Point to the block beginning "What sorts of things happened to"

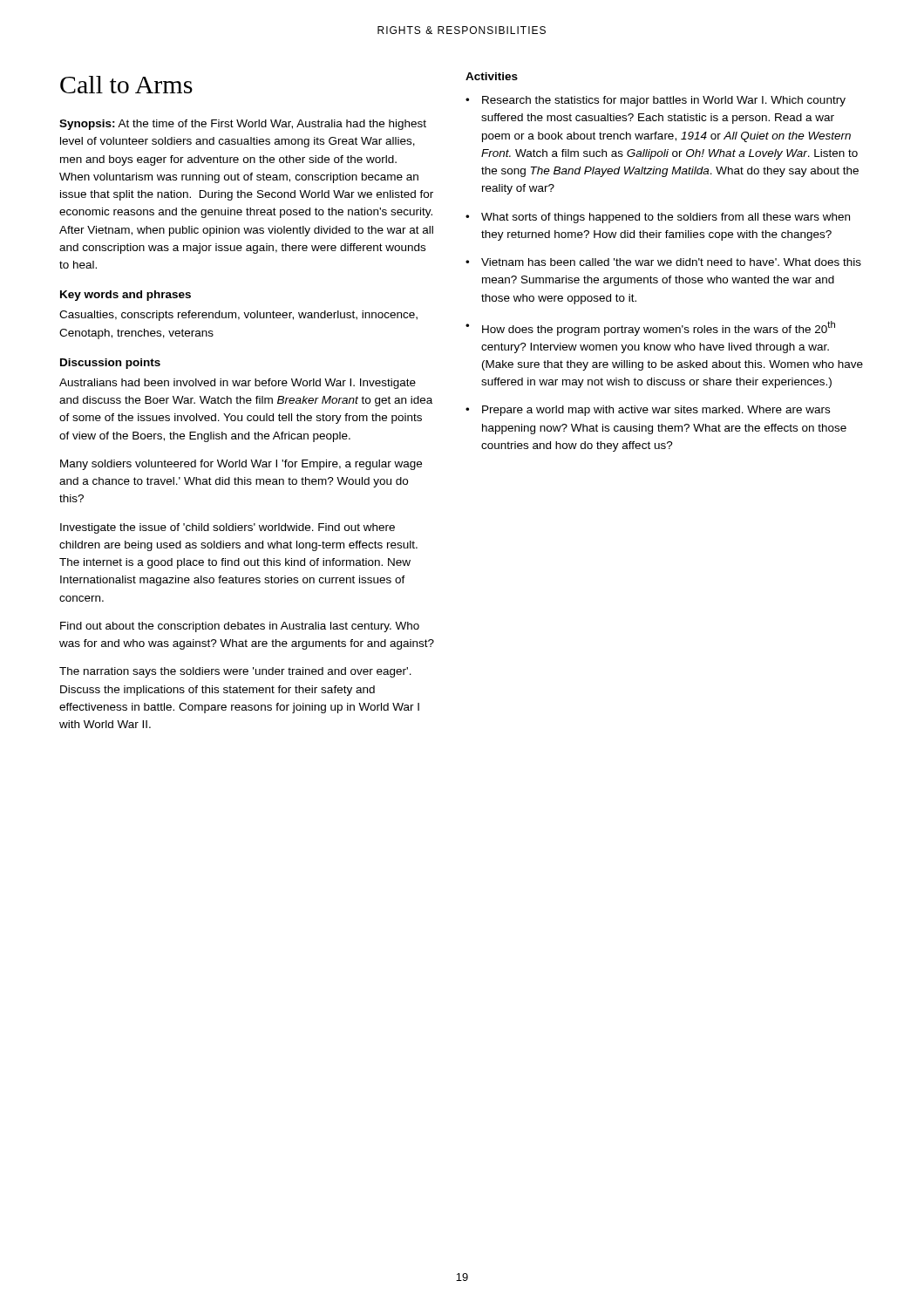(666, 225)
